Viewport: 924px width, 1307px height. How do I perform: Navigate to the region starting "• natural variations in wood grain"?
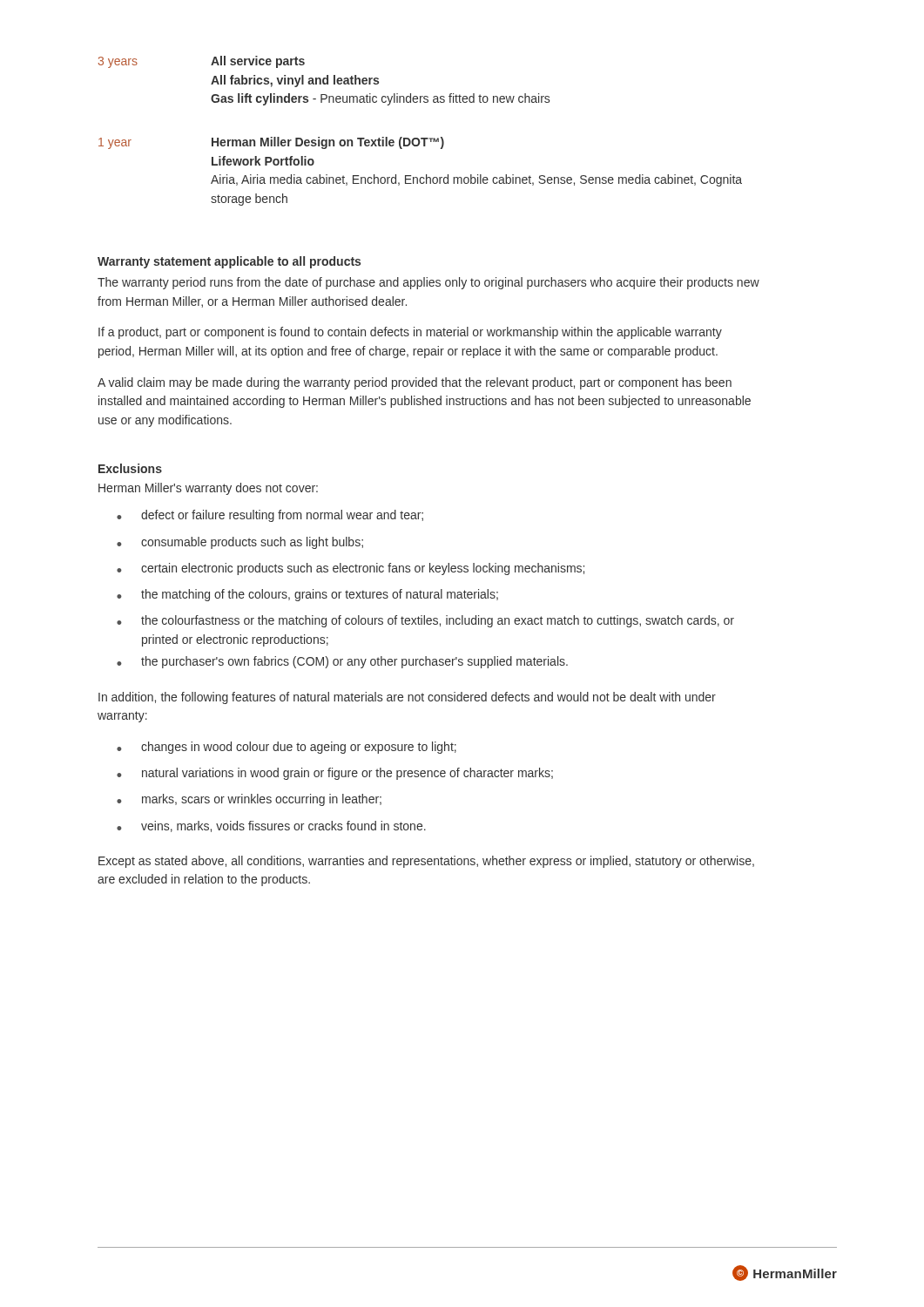(x=429, y=776)
